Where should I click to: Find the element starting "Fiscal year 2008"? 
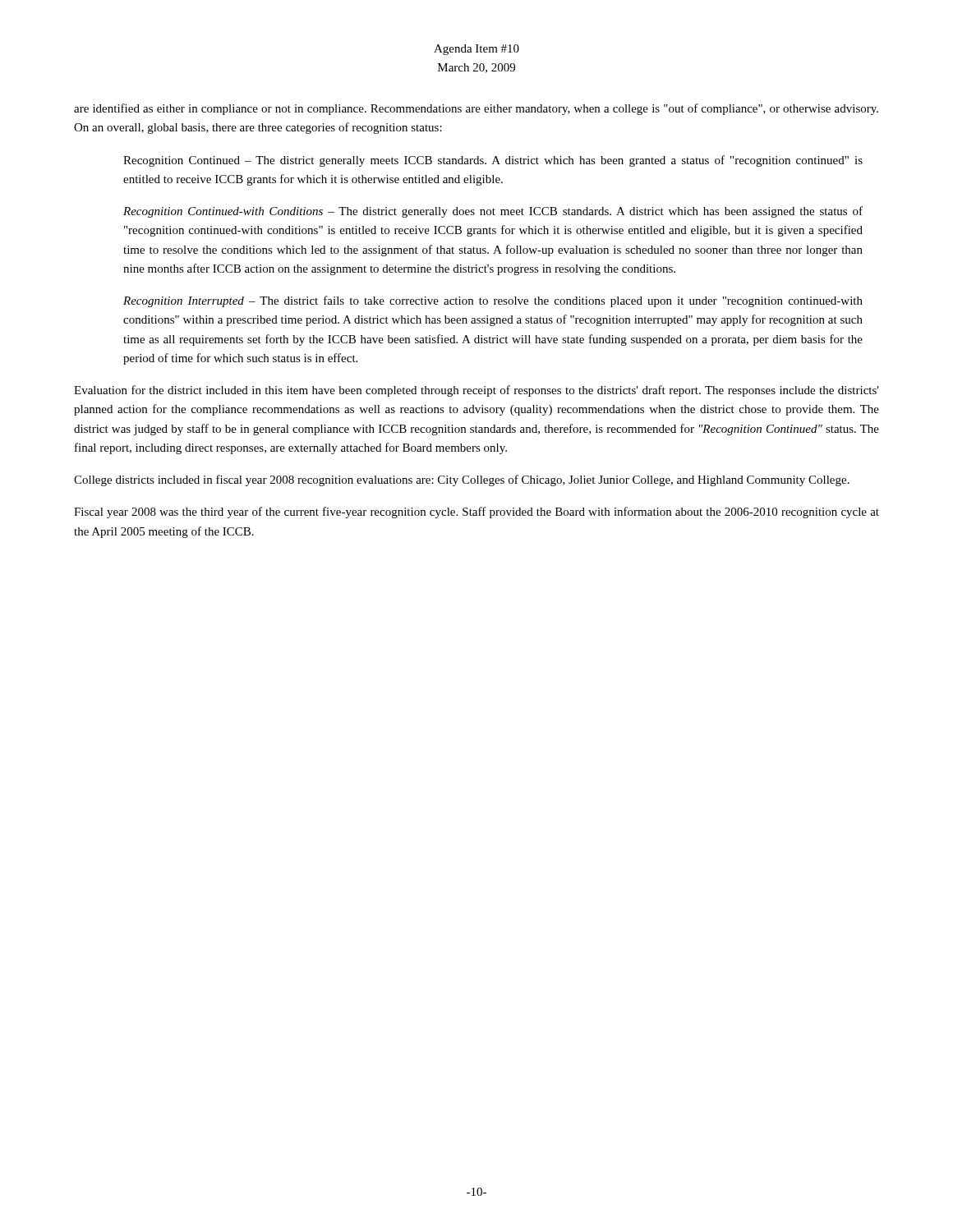click(476, 521)
